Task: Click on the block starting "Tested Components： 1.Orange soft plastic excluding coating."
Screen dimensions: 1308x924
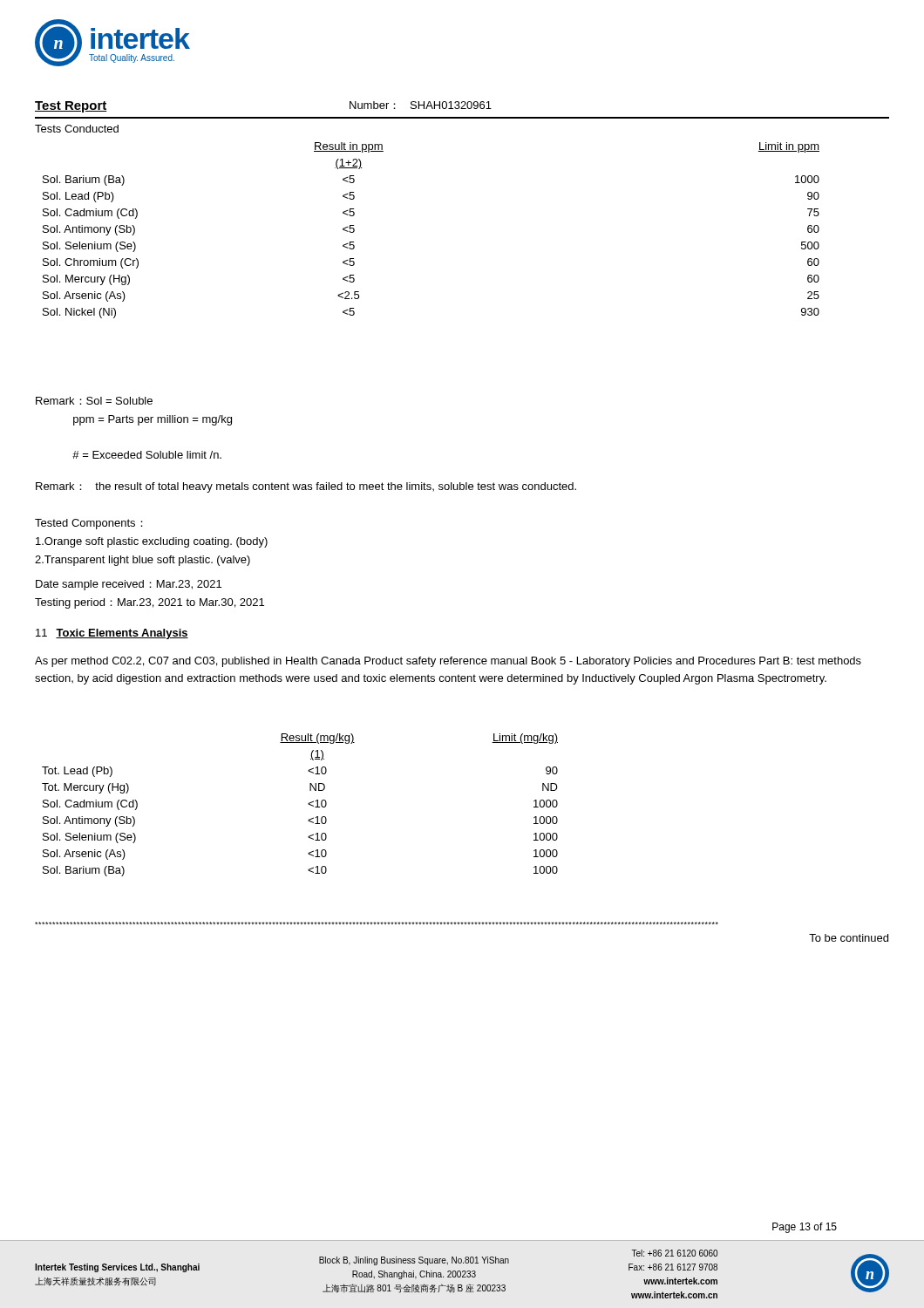Action: [151, 541]
